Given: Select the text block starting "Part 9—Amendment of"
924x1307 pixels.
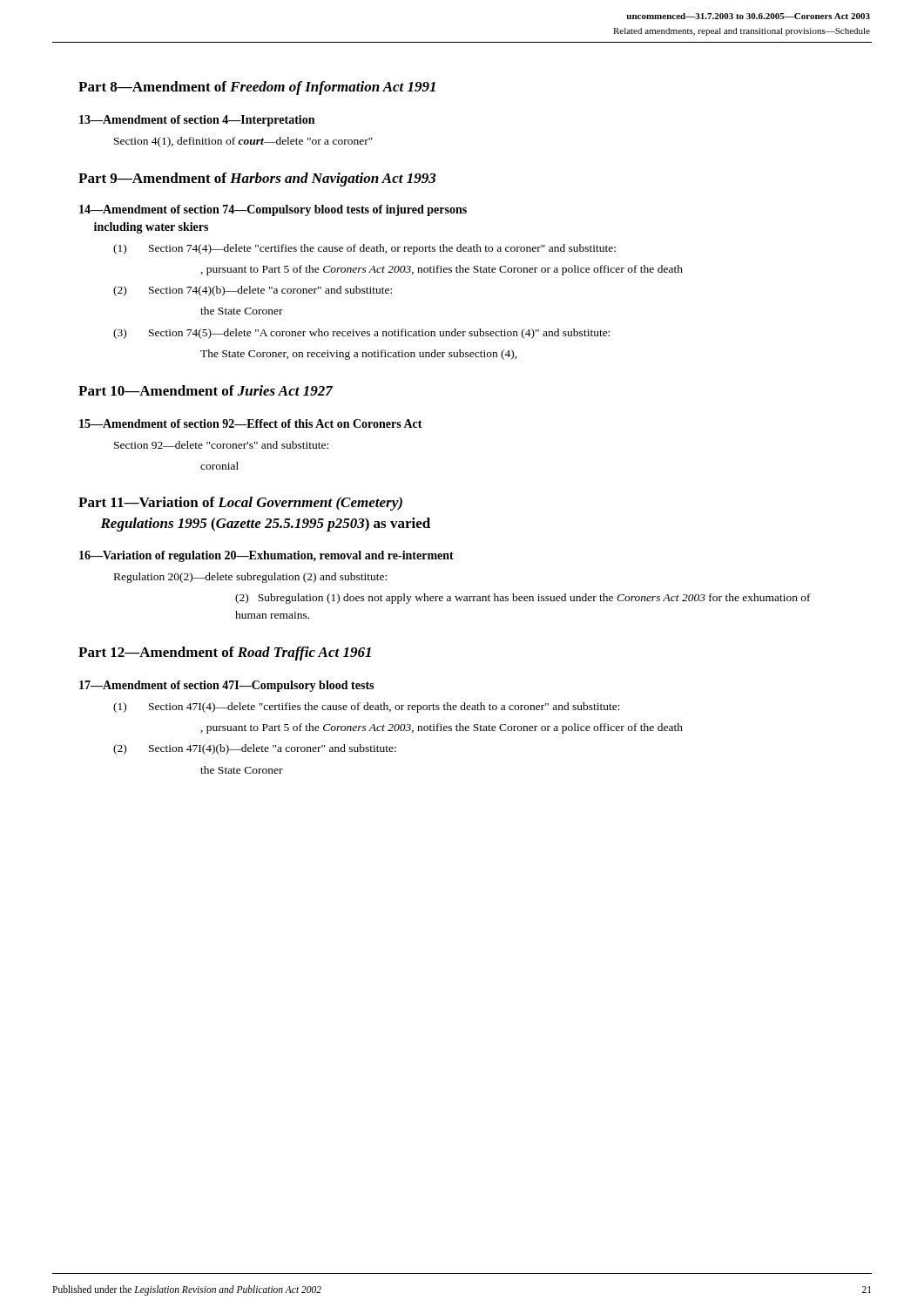Looking at the screenshot, I should click(257, 178).
